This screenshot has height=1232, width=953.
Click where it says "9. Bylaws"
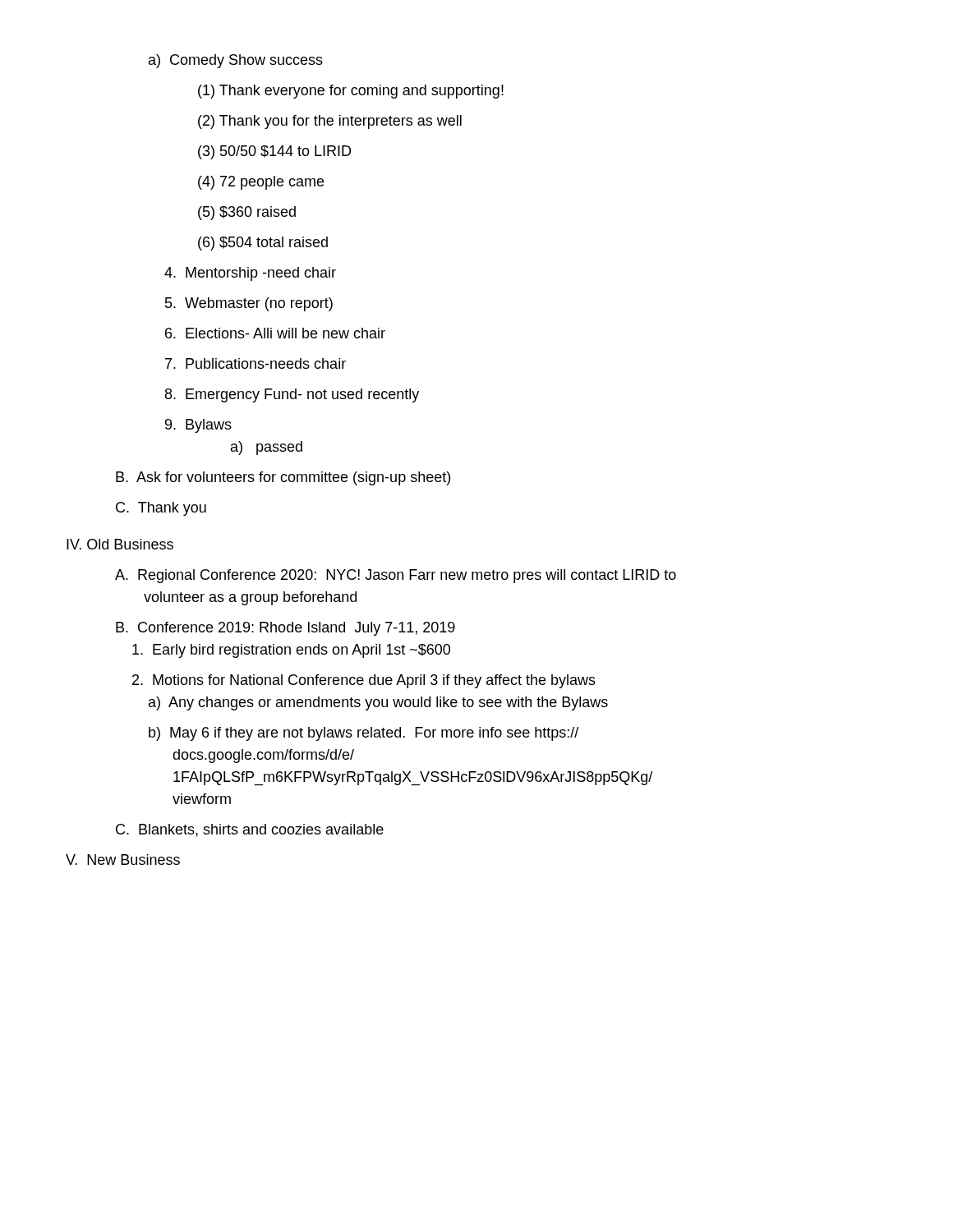[x=198, y=425]
